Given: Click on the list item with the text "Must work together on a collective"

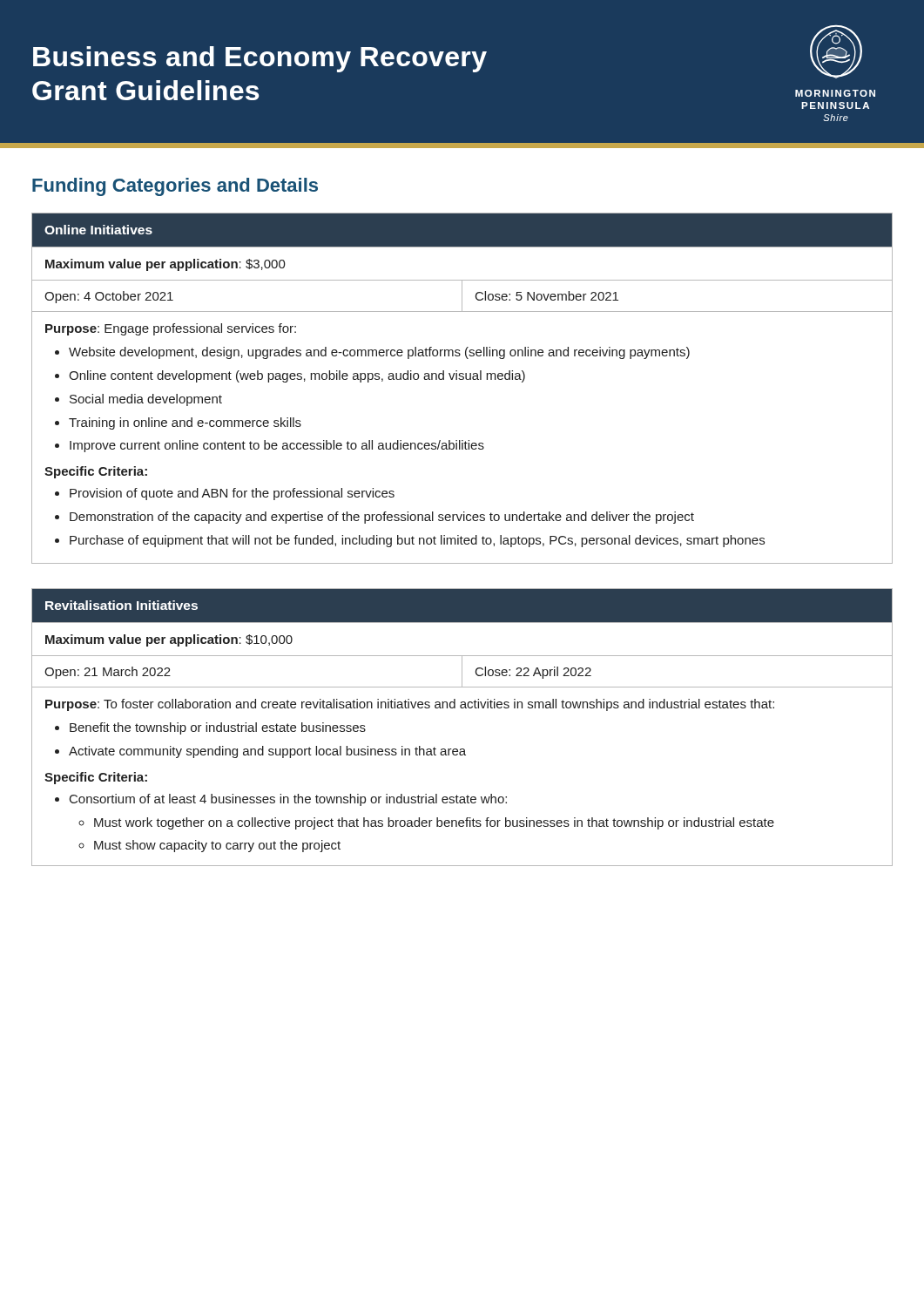Looking at the screenshot, I should click(434, 822).
